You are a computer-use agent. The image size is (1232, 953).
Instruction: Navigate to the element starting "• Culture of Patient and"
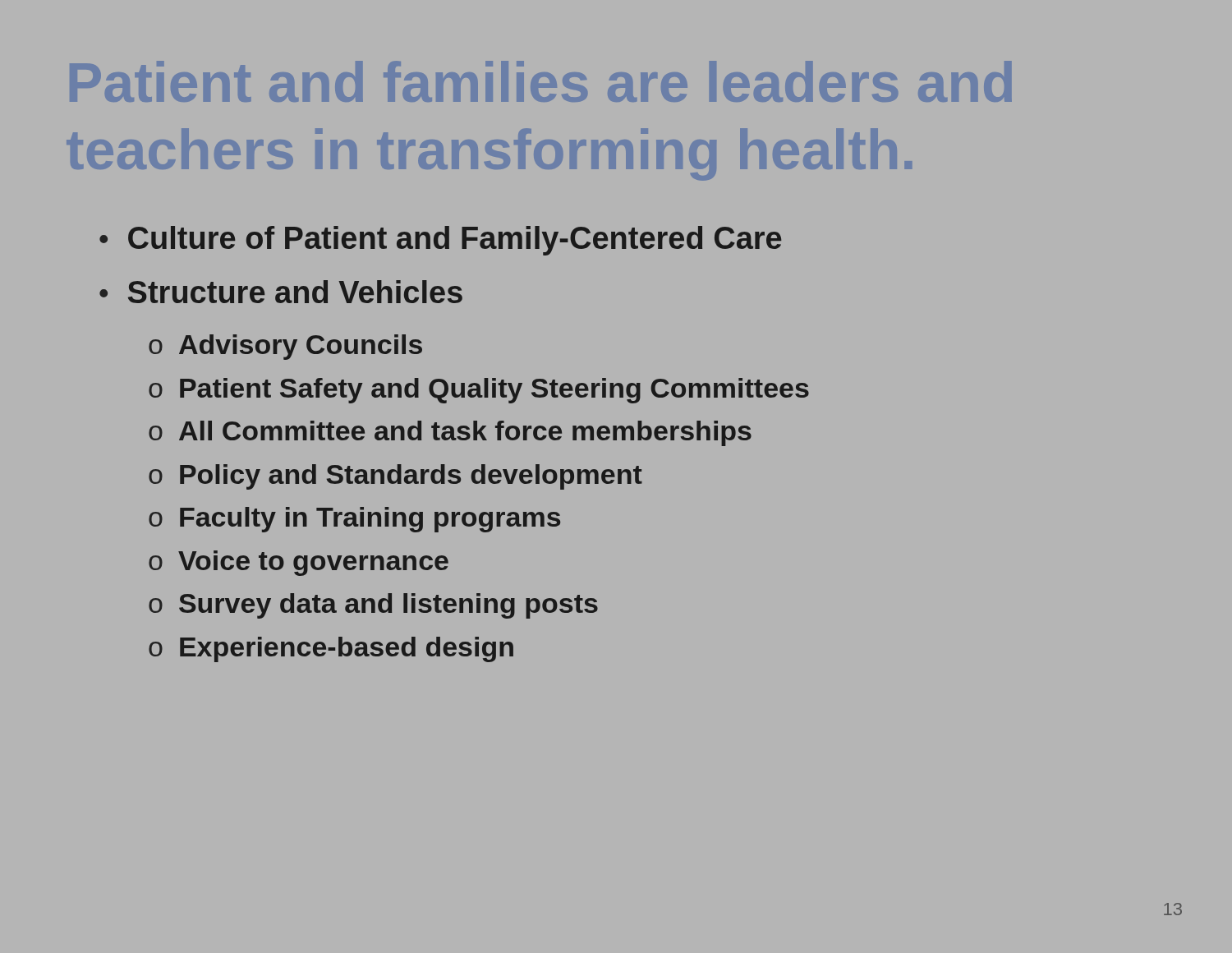[441, 239]
